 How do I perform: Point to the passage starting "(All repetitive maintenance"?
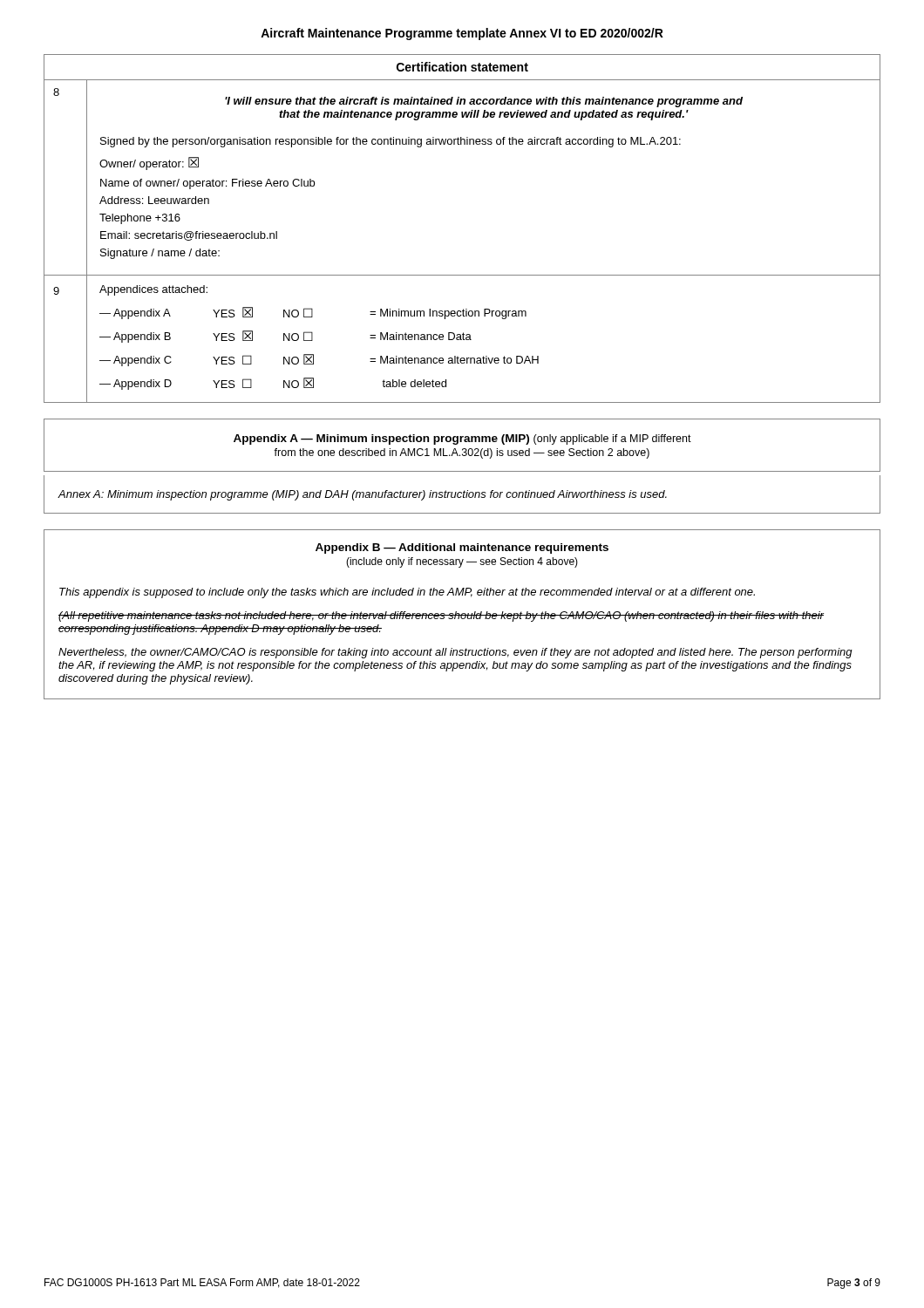[x=441, y=622]
